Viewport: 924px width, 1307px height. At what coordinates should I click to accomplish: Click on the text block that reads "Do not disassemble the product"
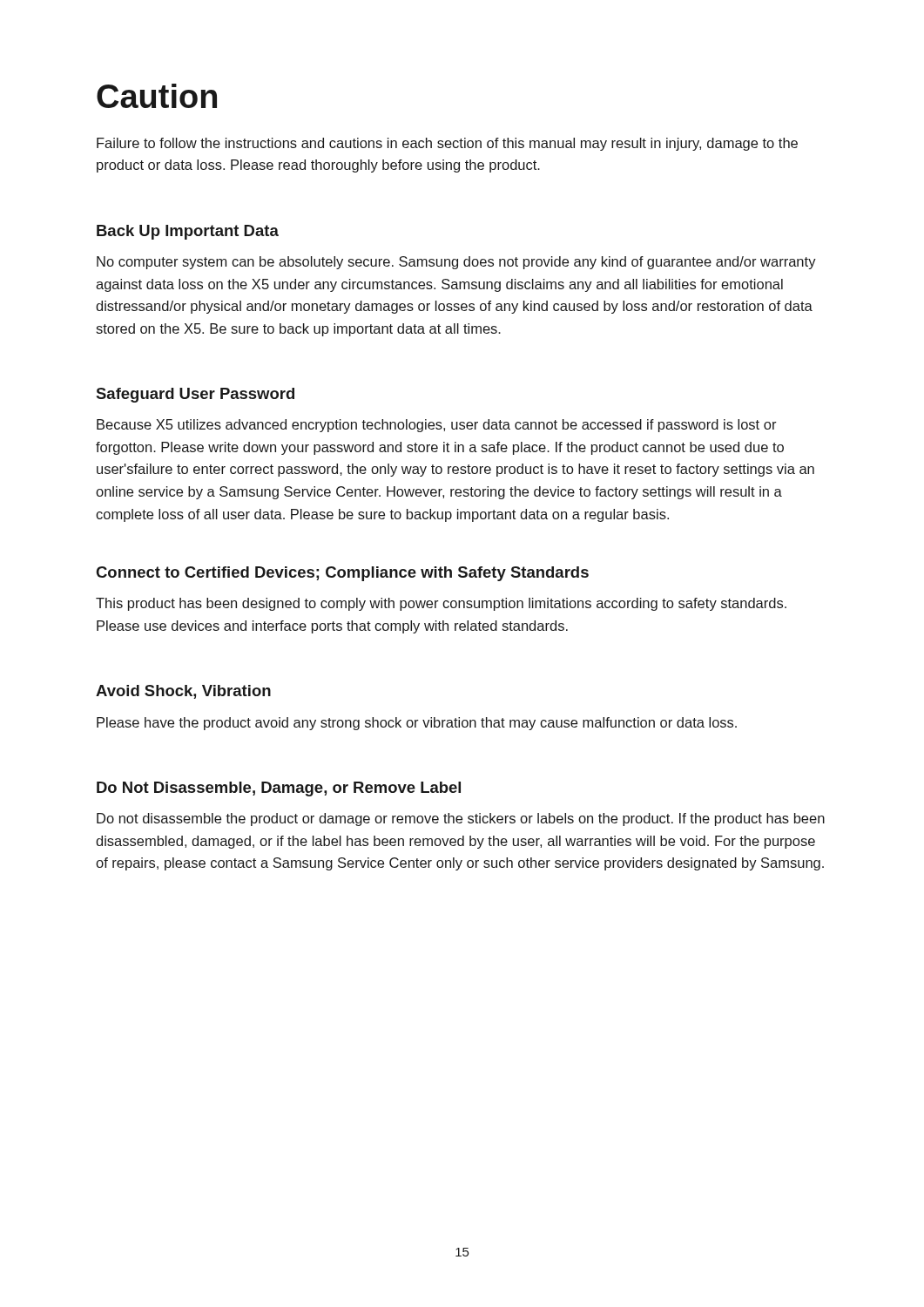click(x=460, y=841)
